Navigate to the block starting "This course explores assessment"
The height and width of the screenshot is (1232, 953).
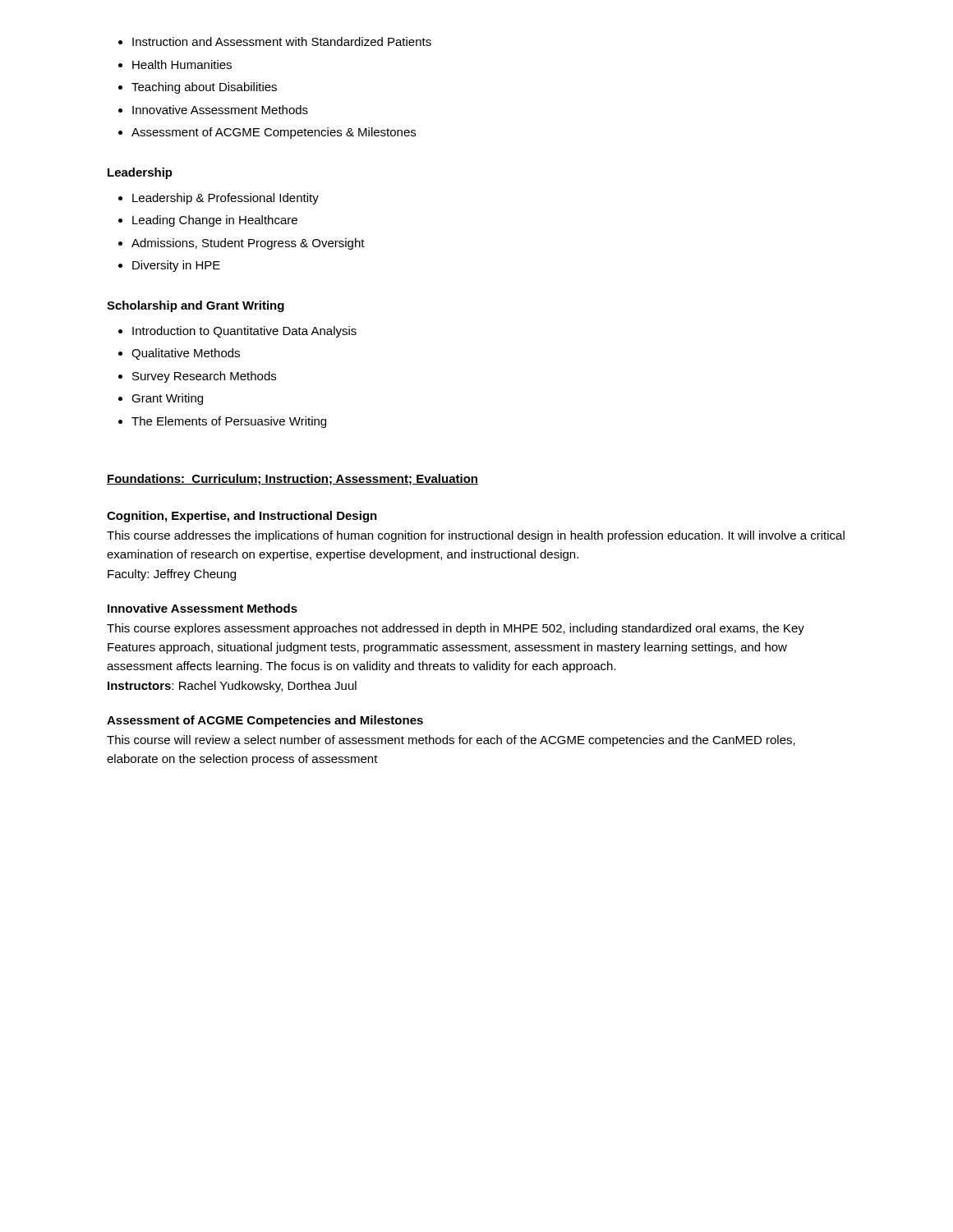coord(455,656)
